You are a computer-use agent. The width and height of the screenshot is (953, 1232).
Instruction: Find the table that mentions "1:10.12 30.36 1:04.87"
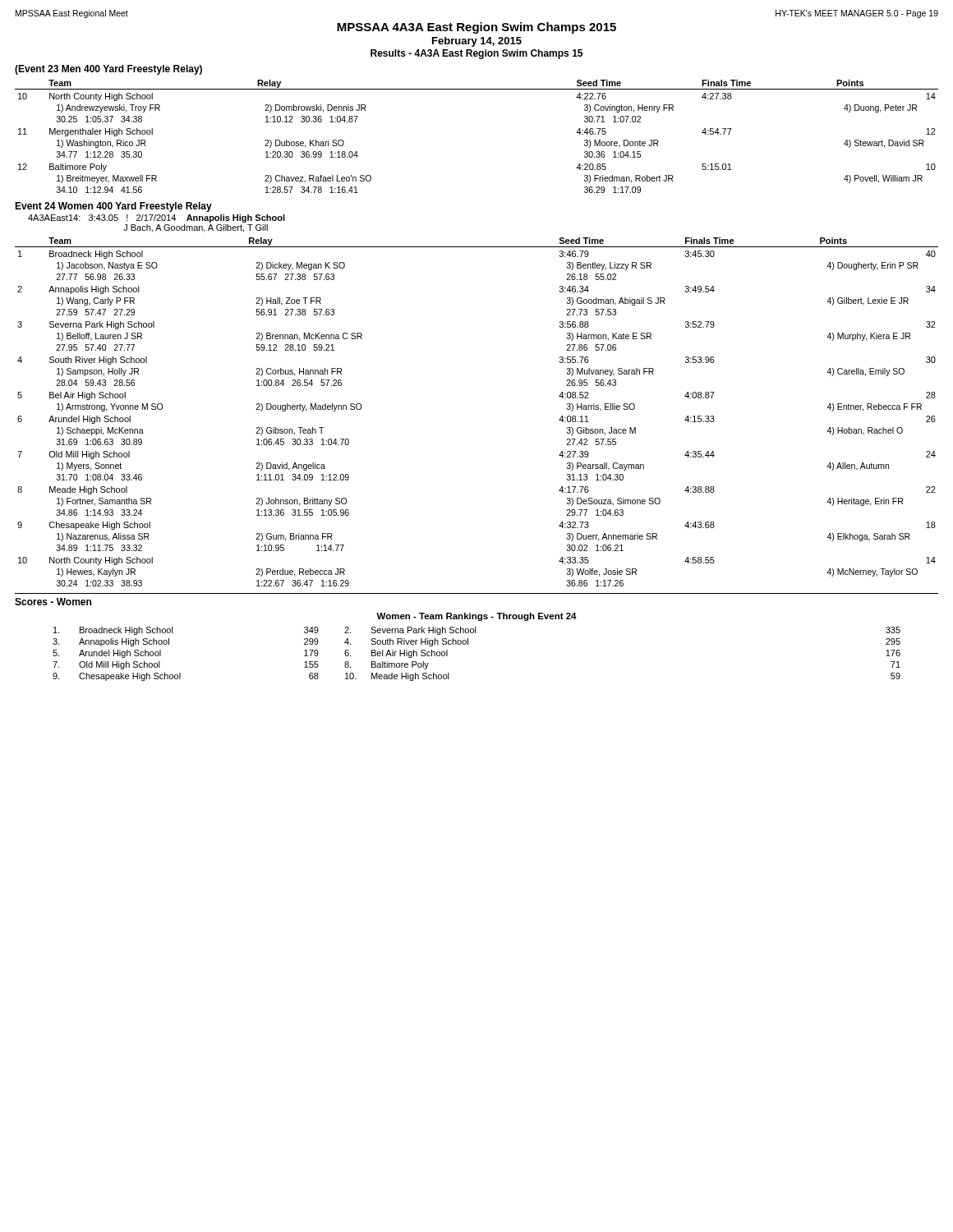[x=476, y=136]
